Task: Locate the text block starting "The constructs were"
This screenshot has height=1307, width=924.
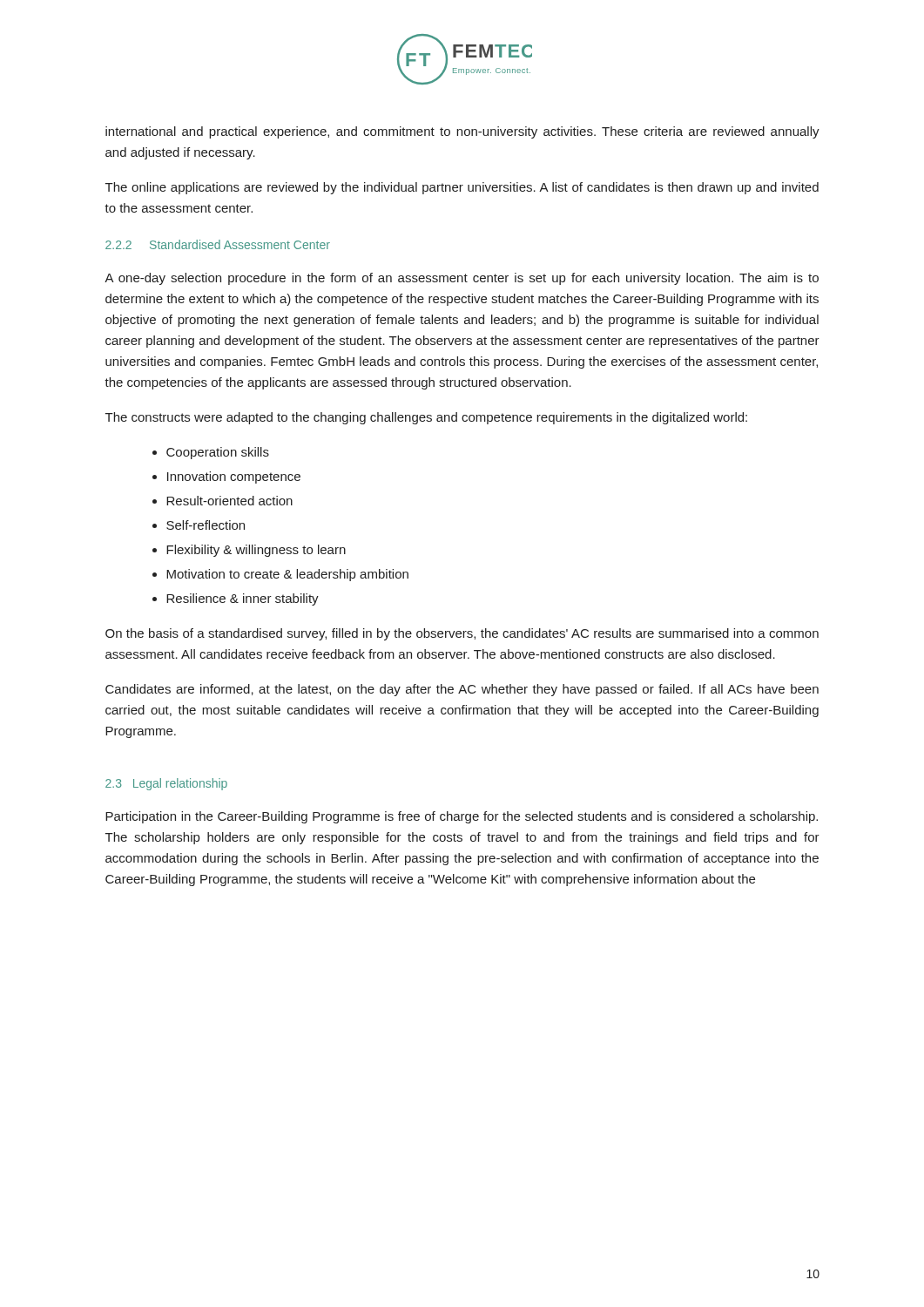Action: (427, 417)
